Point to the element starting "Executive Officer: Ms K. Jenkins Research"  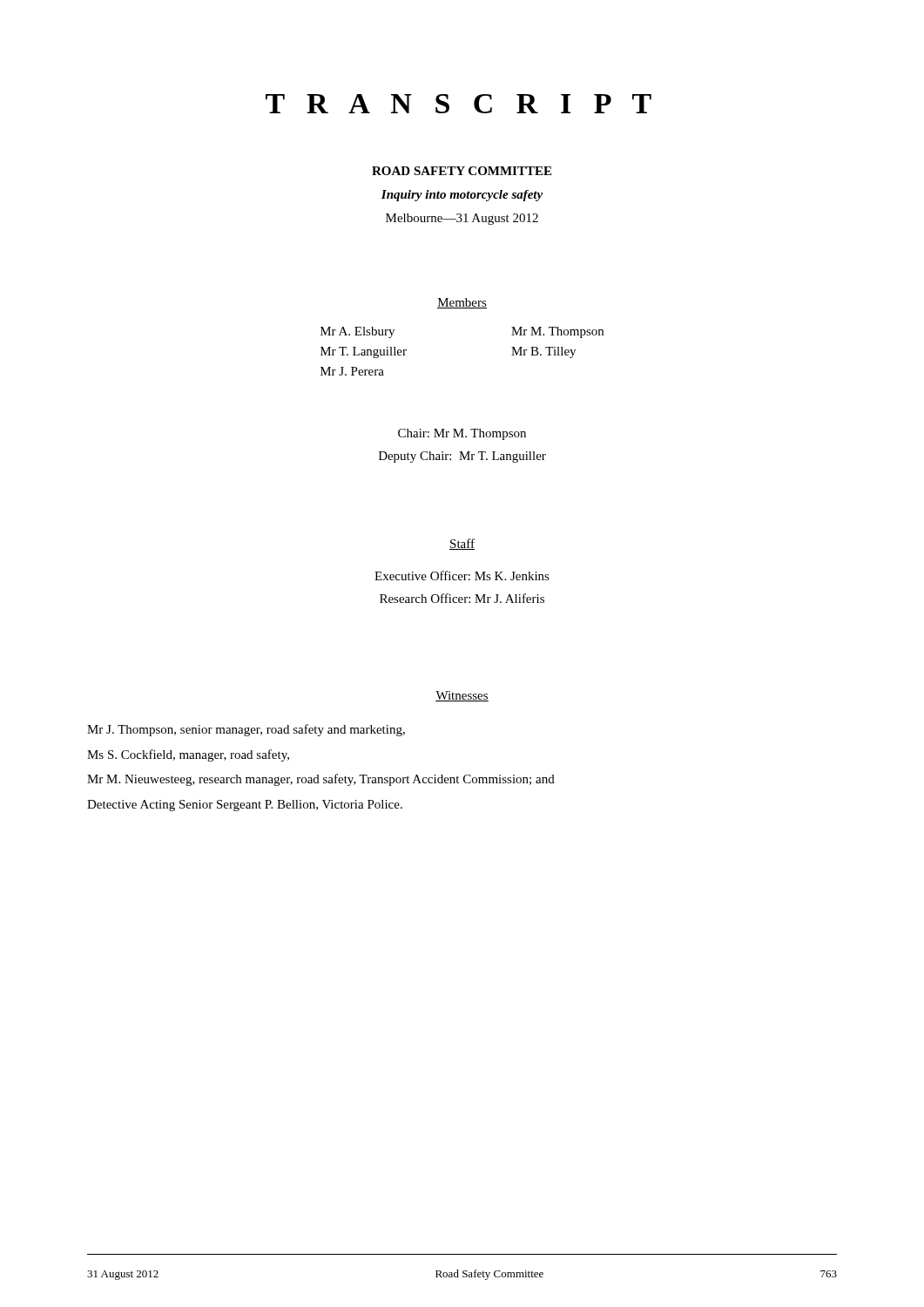tap(462, 587)
